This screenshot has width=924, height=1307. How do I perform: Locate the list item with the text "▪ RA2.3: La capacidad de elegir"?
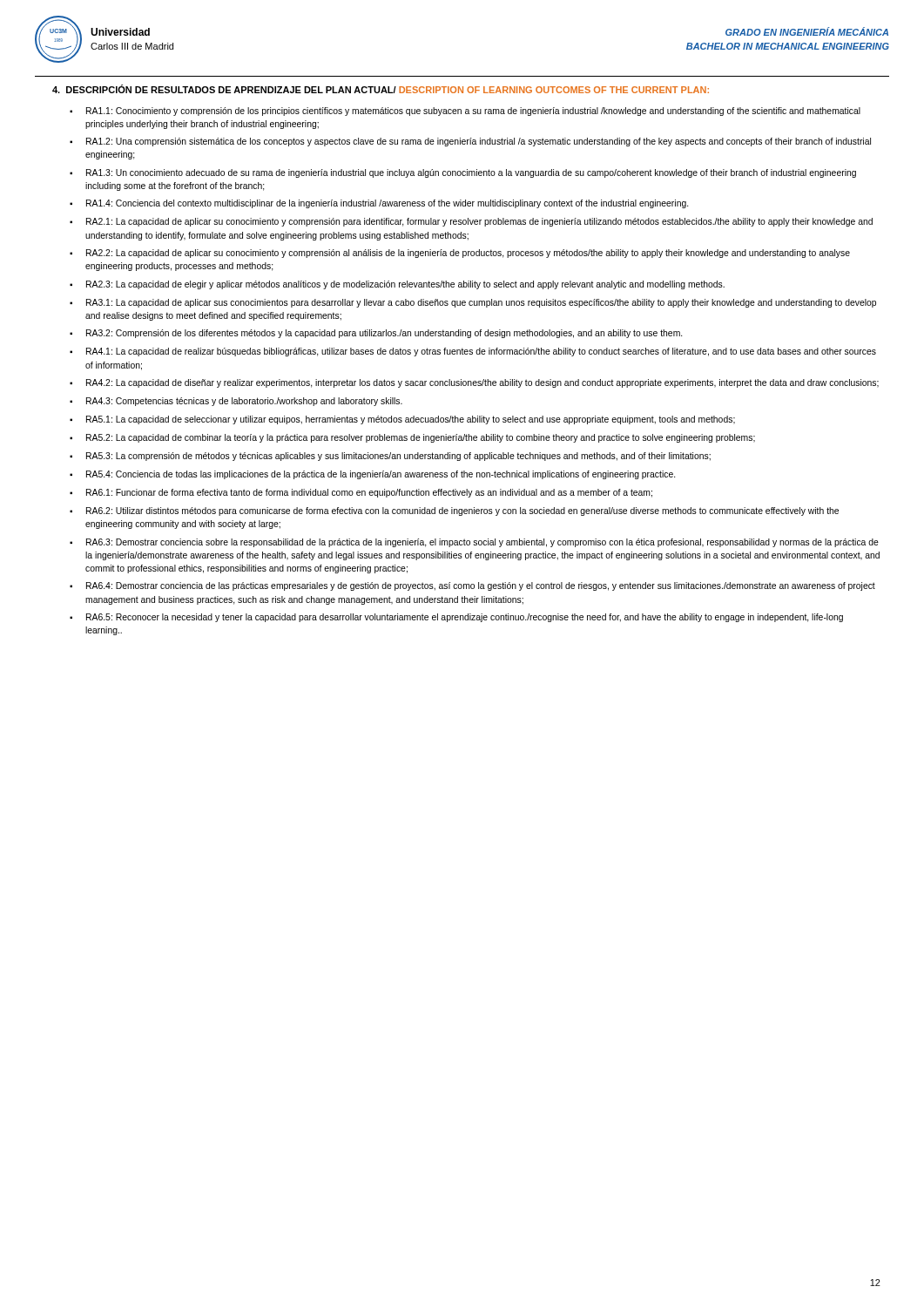click(475, 285)
